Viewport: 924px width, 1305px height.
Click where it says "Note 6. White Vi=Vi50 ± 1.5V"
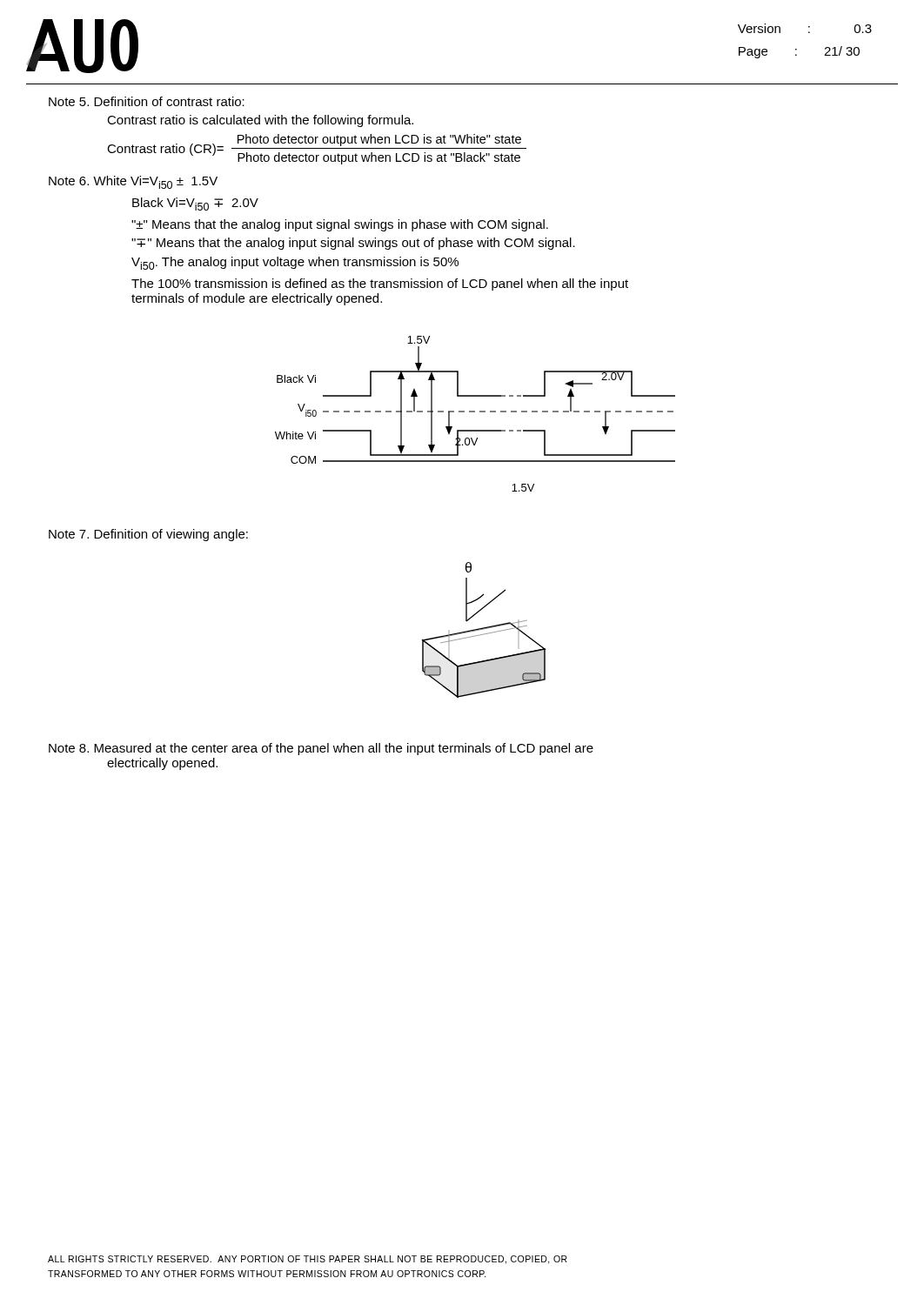pos(133,182)
